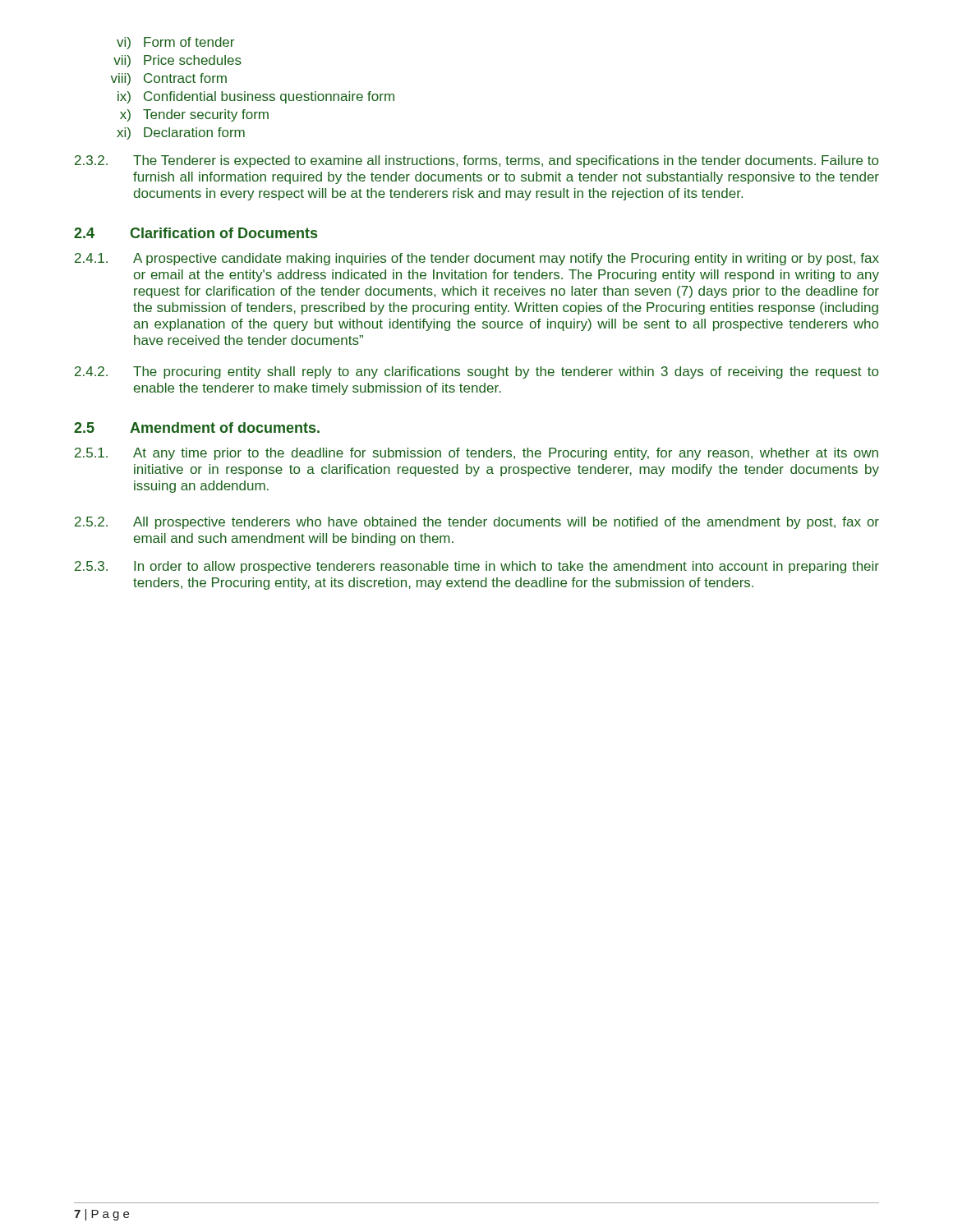
Task: Click the section header that begins "2.4 Clarification of"
Action: click(196, 234)
